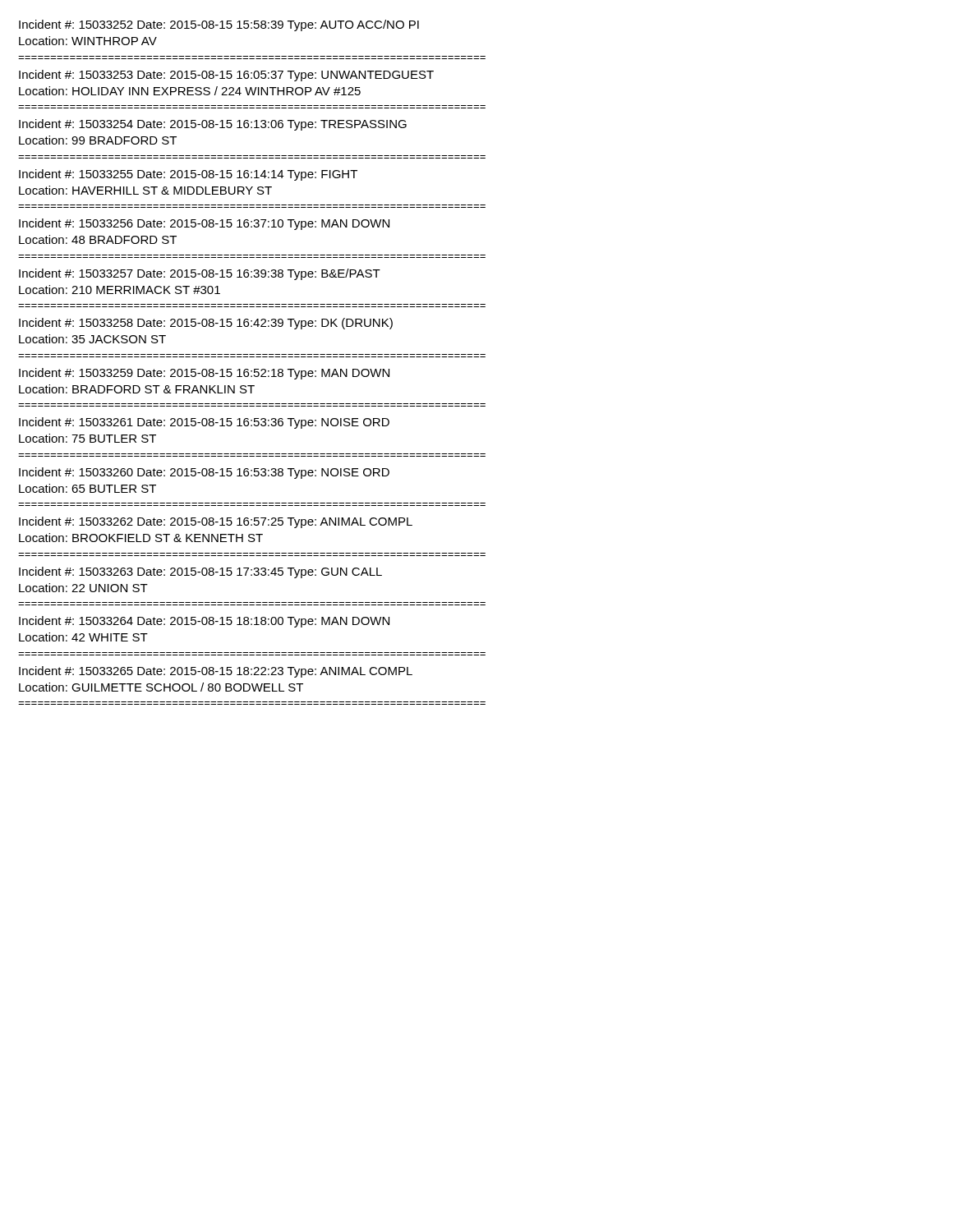
Task: Click on the block starting "Incident #: 15033257 Date:"
Action: 200,274
